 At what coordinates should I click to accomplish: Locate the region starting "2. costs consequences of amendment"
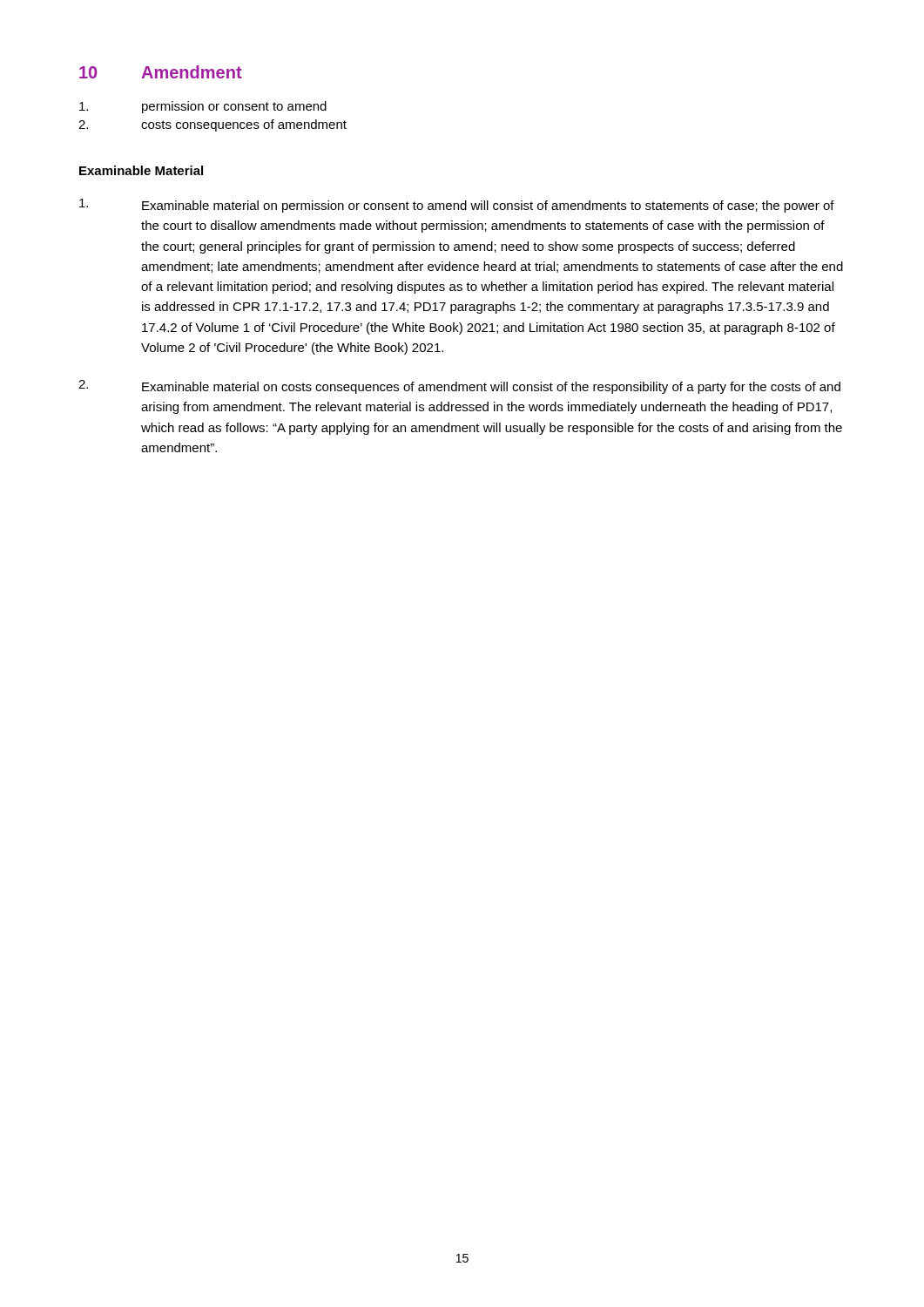(x=212, y=124)
